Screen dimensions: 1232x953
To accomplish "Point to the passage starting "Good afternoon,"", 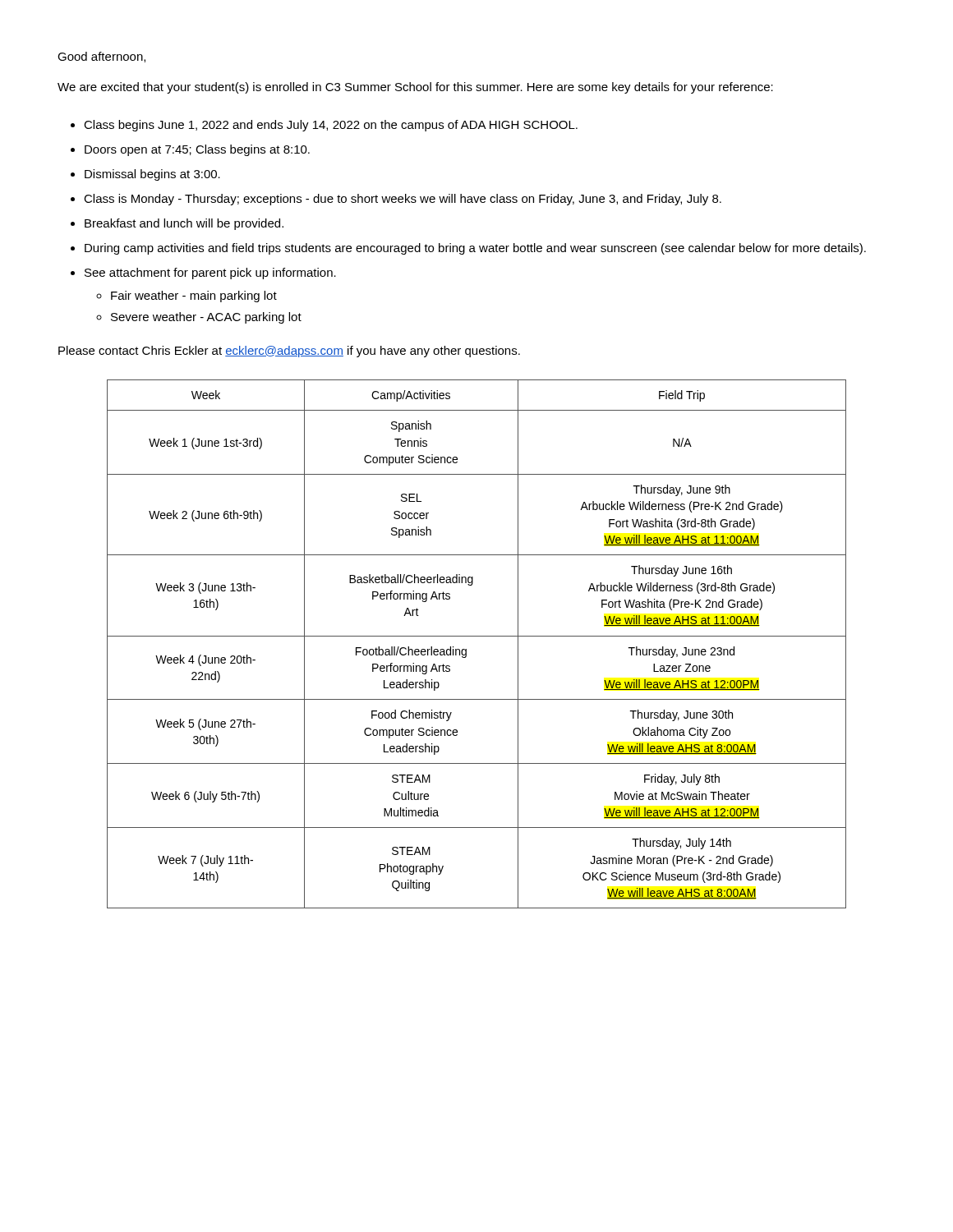I will (102, 56).
